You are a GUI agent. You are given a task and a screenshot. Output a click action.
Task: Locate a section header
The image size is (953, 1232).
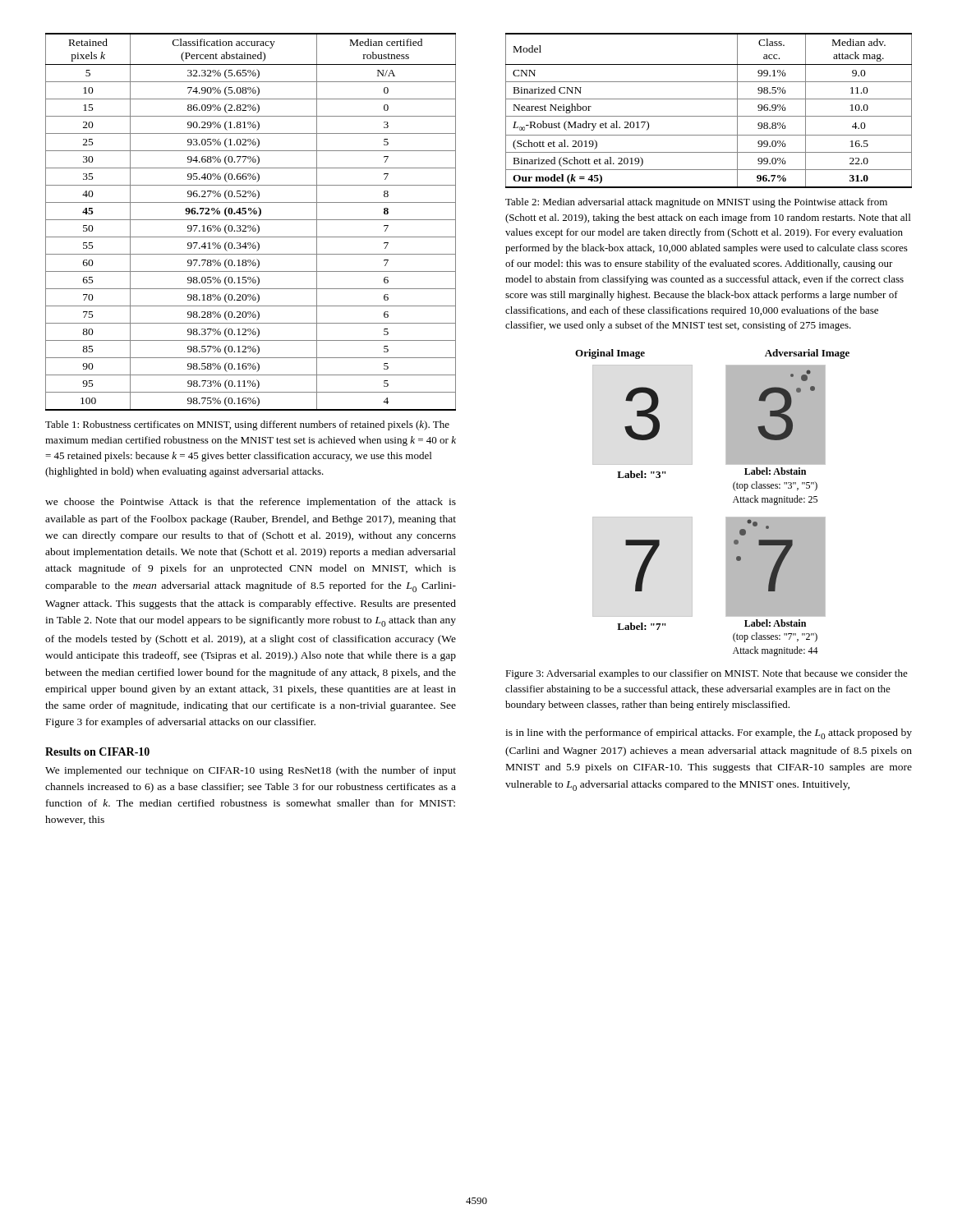coord(97,752)
